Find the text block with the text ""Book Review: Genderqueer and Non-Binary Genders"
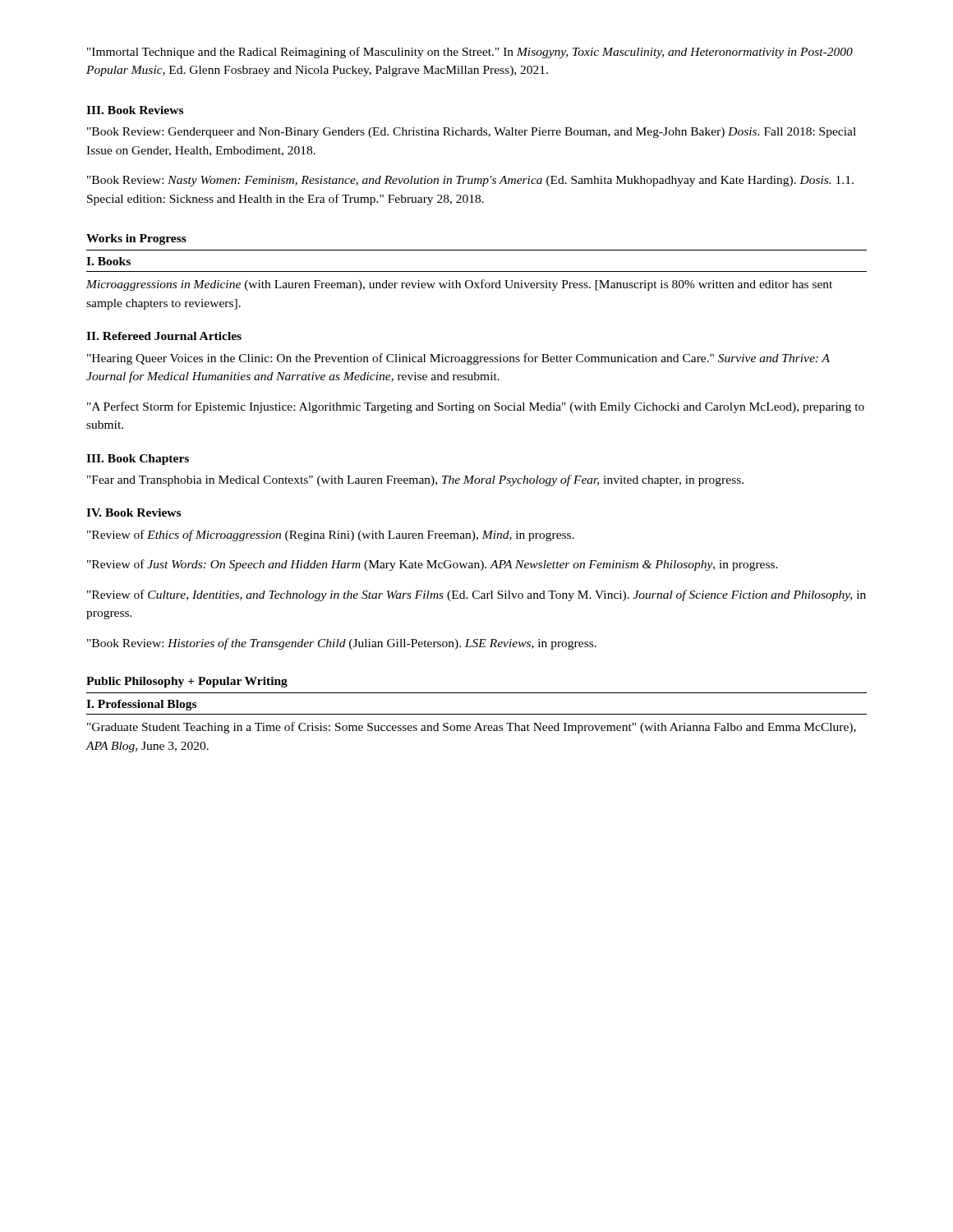This screenshot has width=953, height=1232. click(471, 141)
